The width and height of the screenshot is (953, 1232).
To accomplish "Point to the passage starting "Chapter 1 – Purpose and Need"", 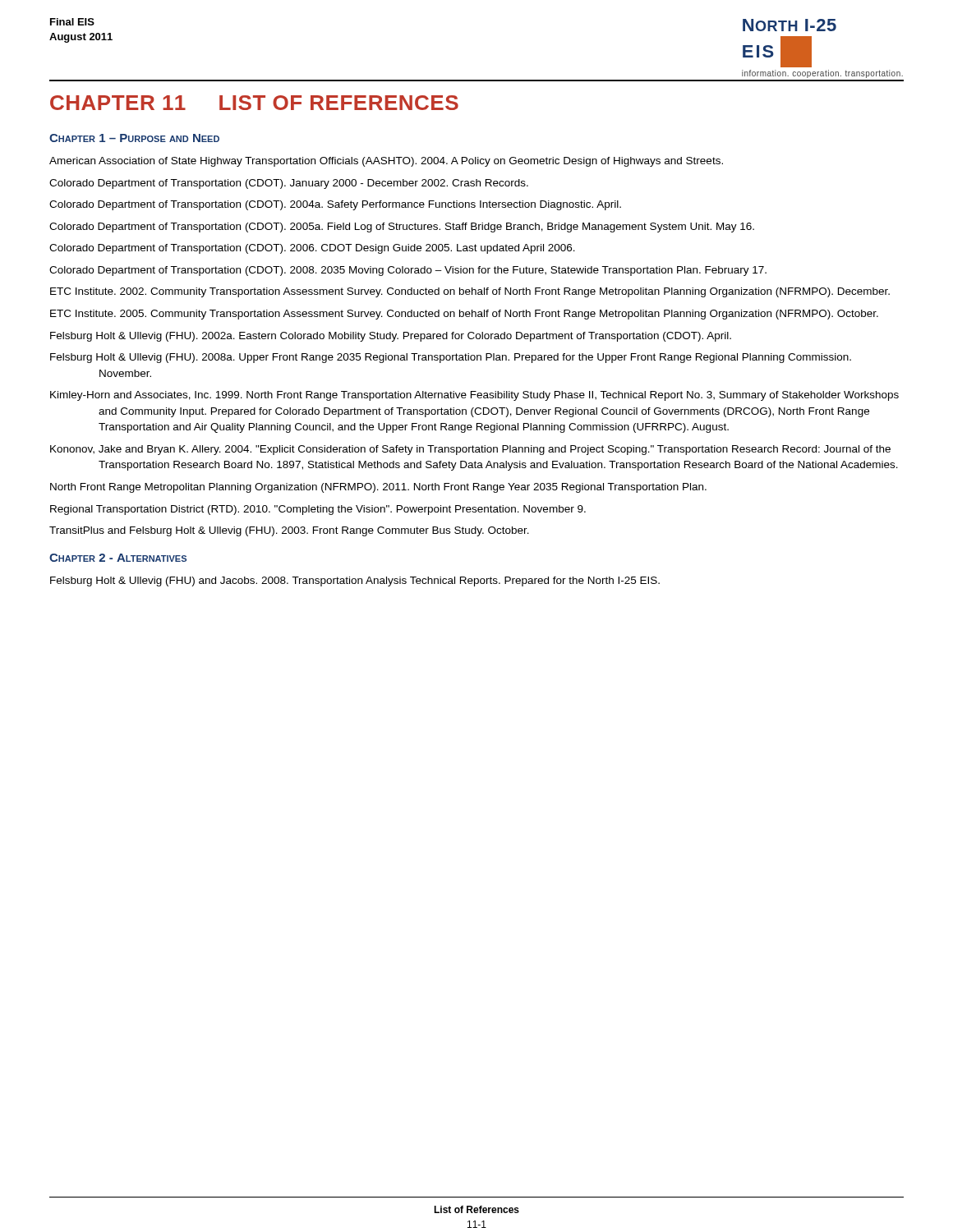I will [x=134, y=138].
